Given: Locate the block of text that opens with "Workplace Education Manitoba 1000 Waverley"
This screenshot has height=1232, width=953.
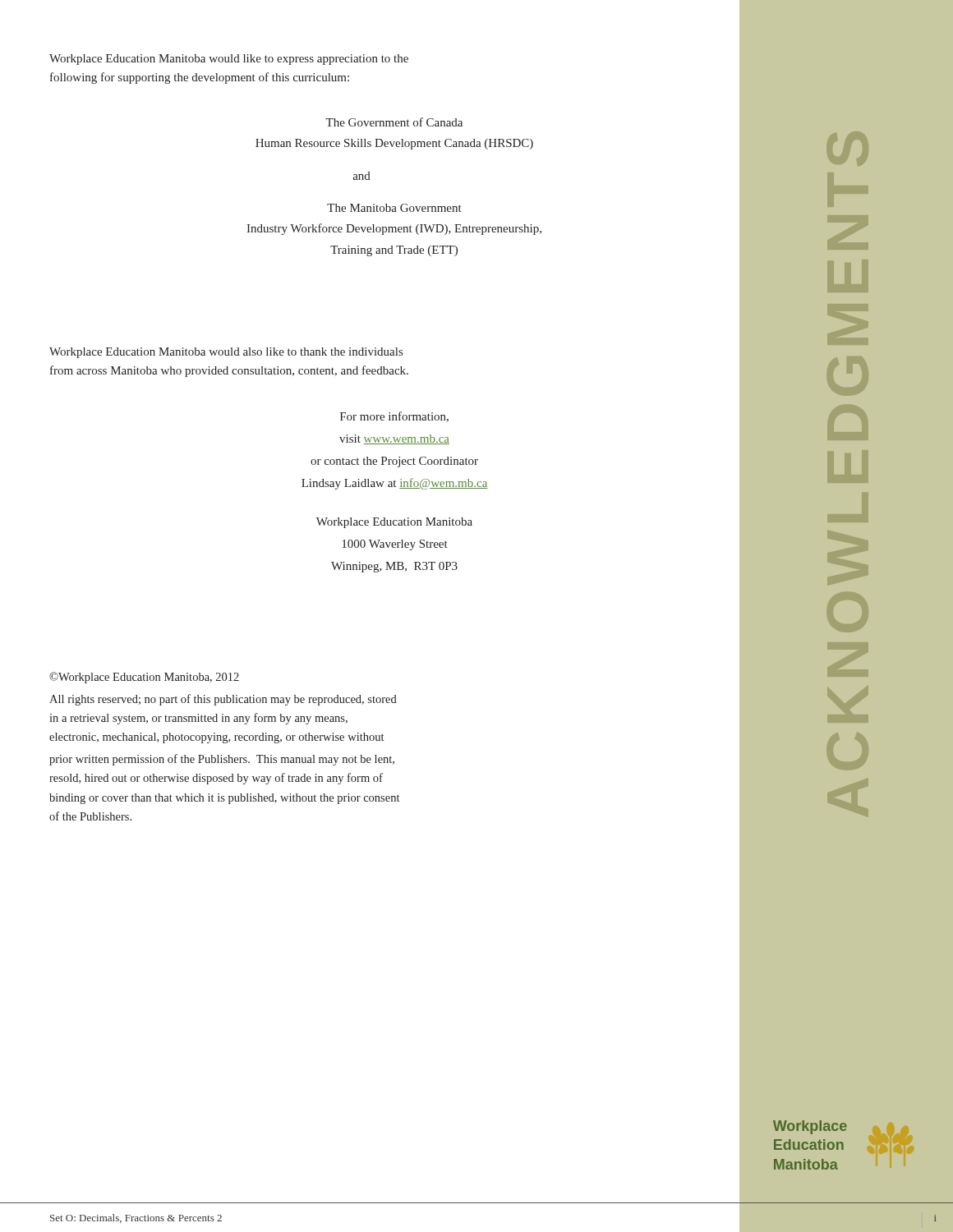Looking at the screenshot, I should 394,543.
